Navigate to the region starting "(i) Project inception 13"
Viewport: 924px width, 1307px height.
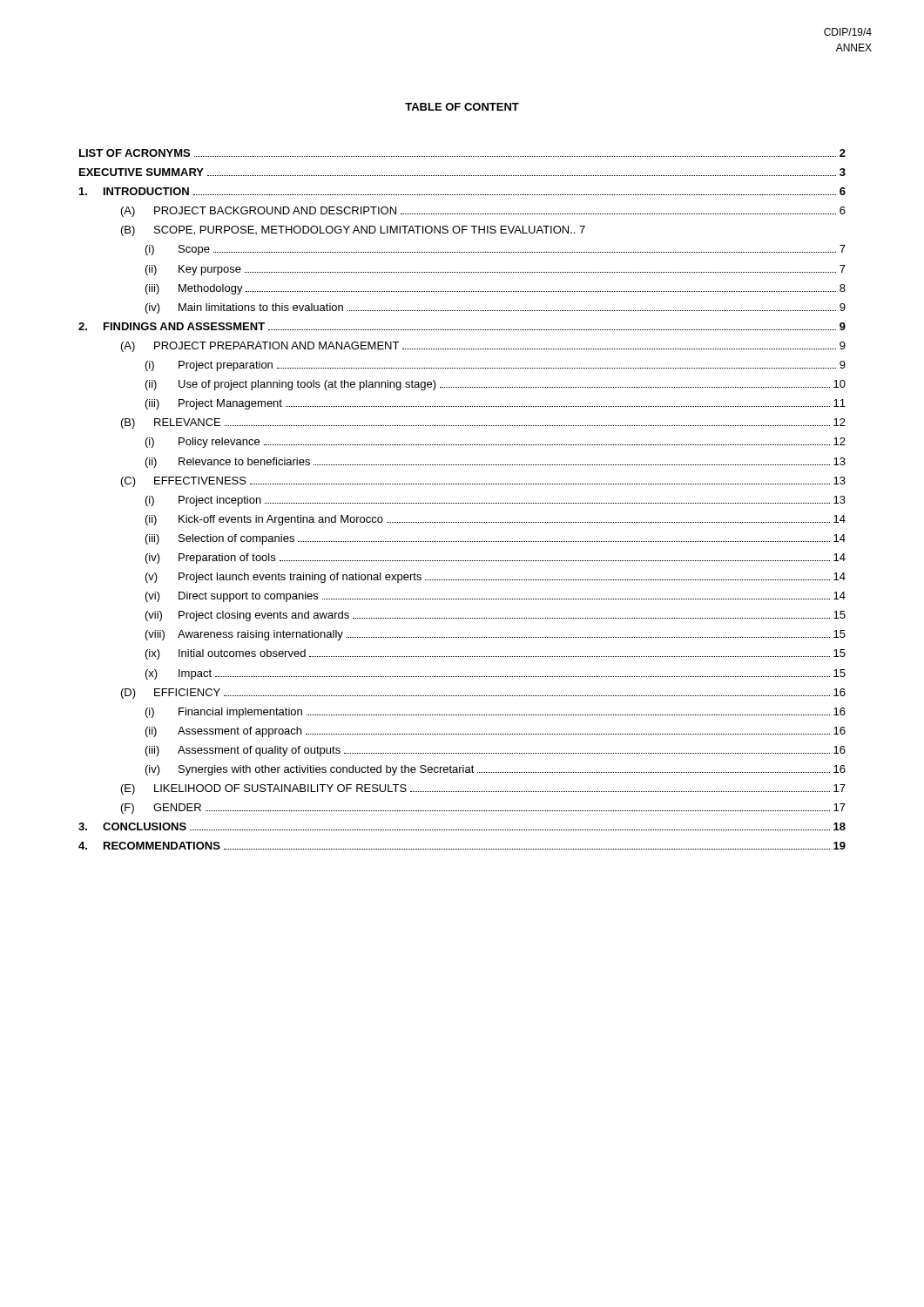click(486, 500)
